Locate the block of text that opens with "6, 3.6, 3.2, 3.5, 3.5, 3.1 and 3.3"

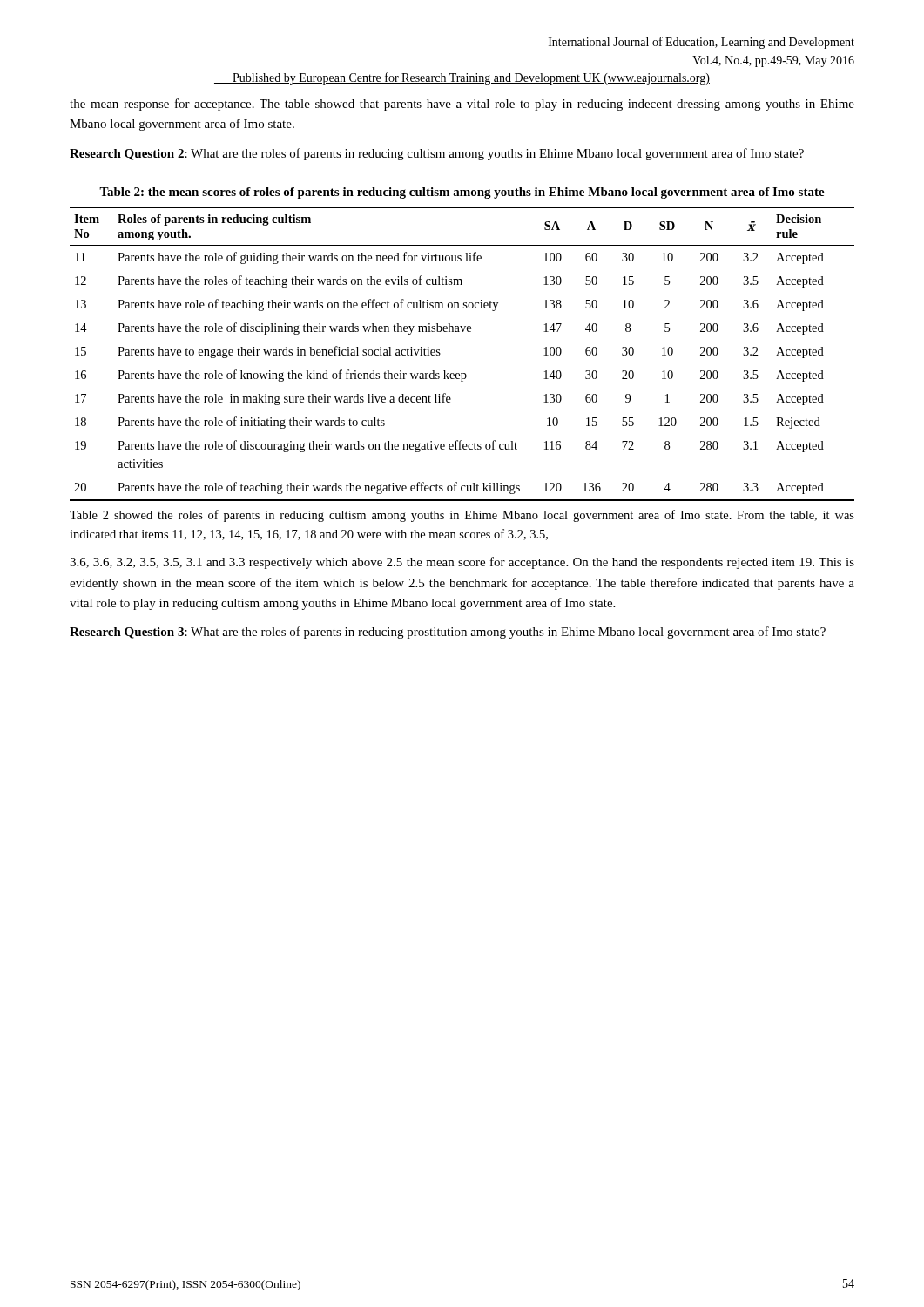click(462, 583)
